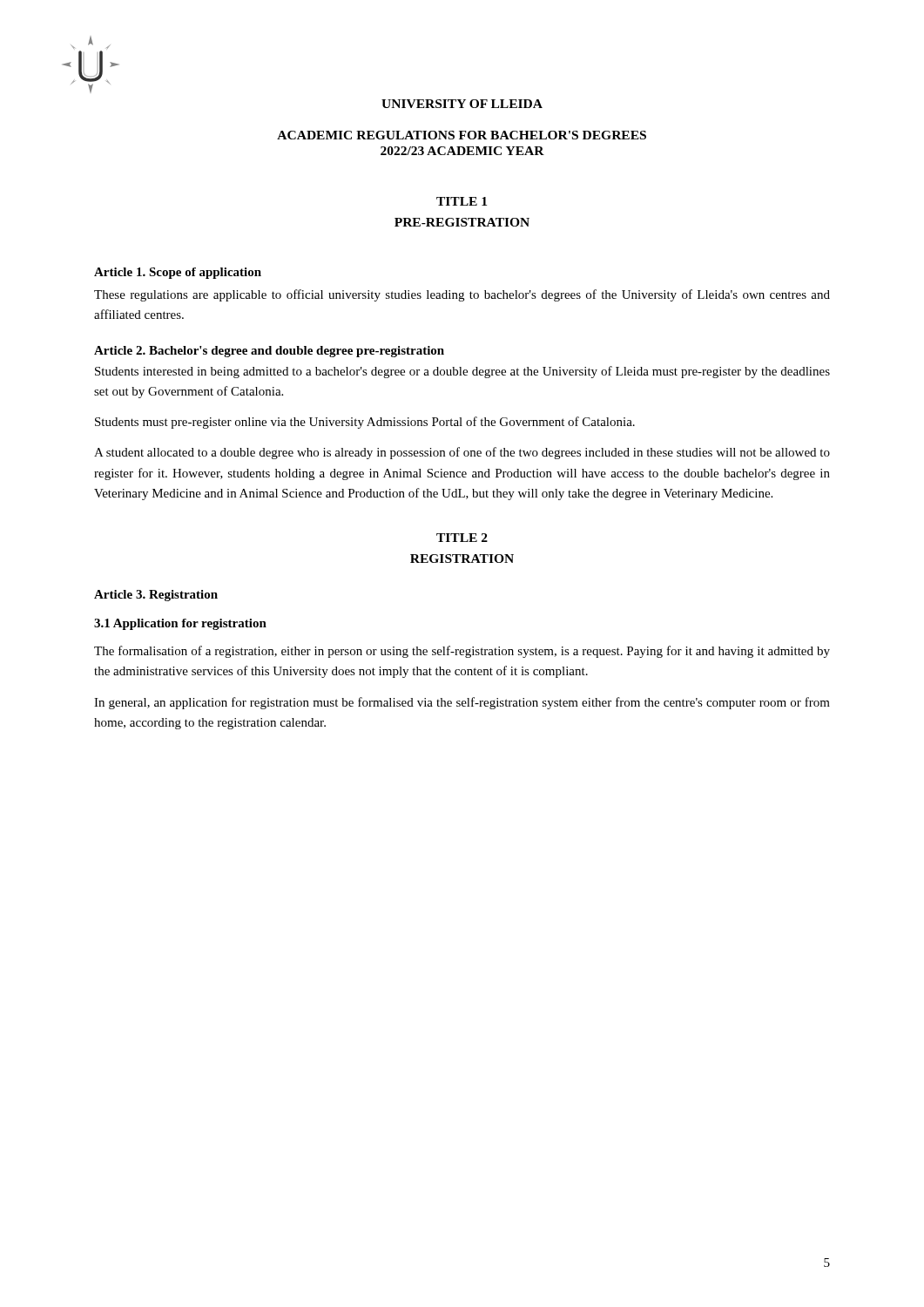Navigate to the passage starting "3.1 Application for"
924x1307 pixels.
(180, 623)
